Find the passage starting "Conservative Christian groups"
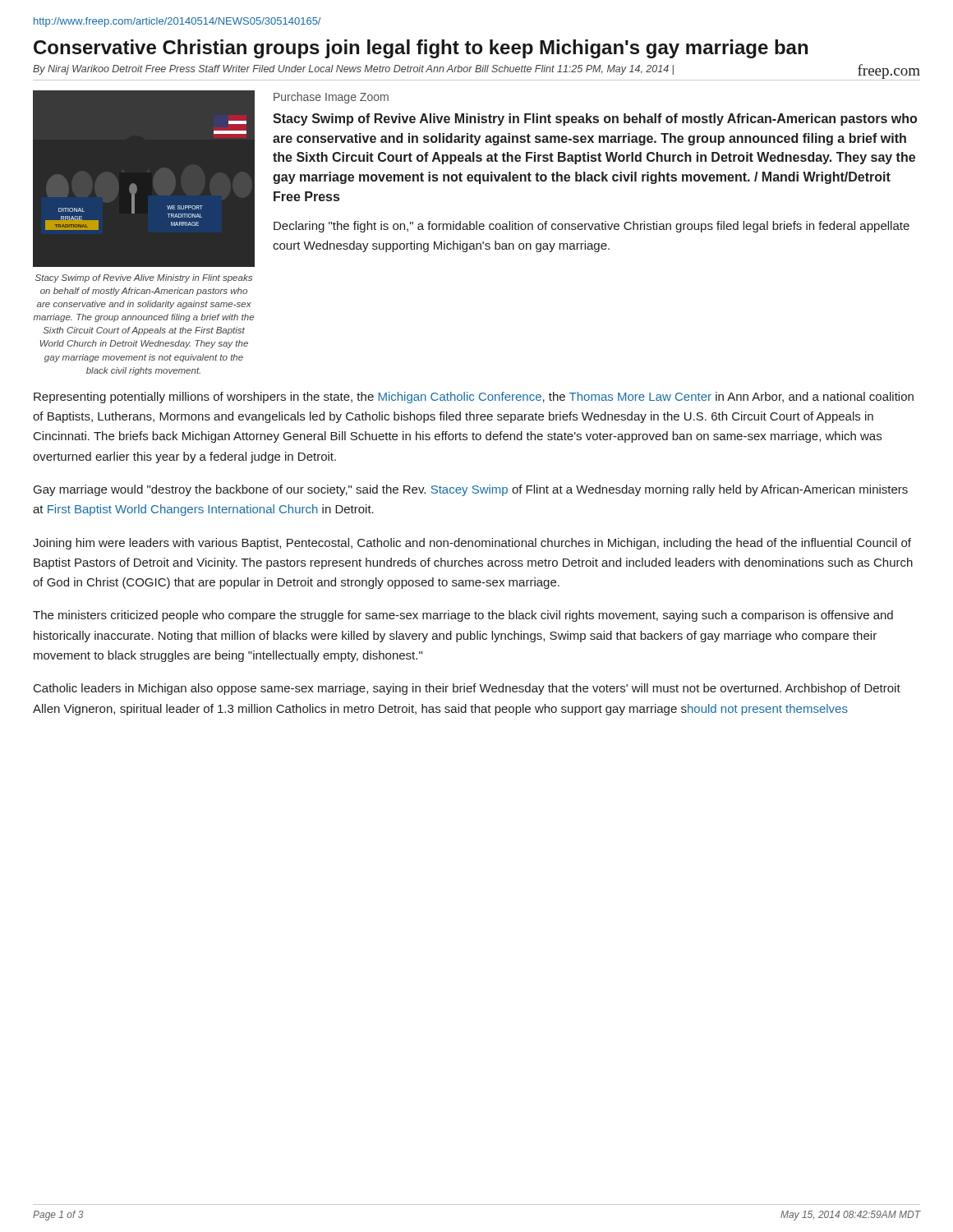The height and width of the screenshot is (1232, 953). (421, 47)
